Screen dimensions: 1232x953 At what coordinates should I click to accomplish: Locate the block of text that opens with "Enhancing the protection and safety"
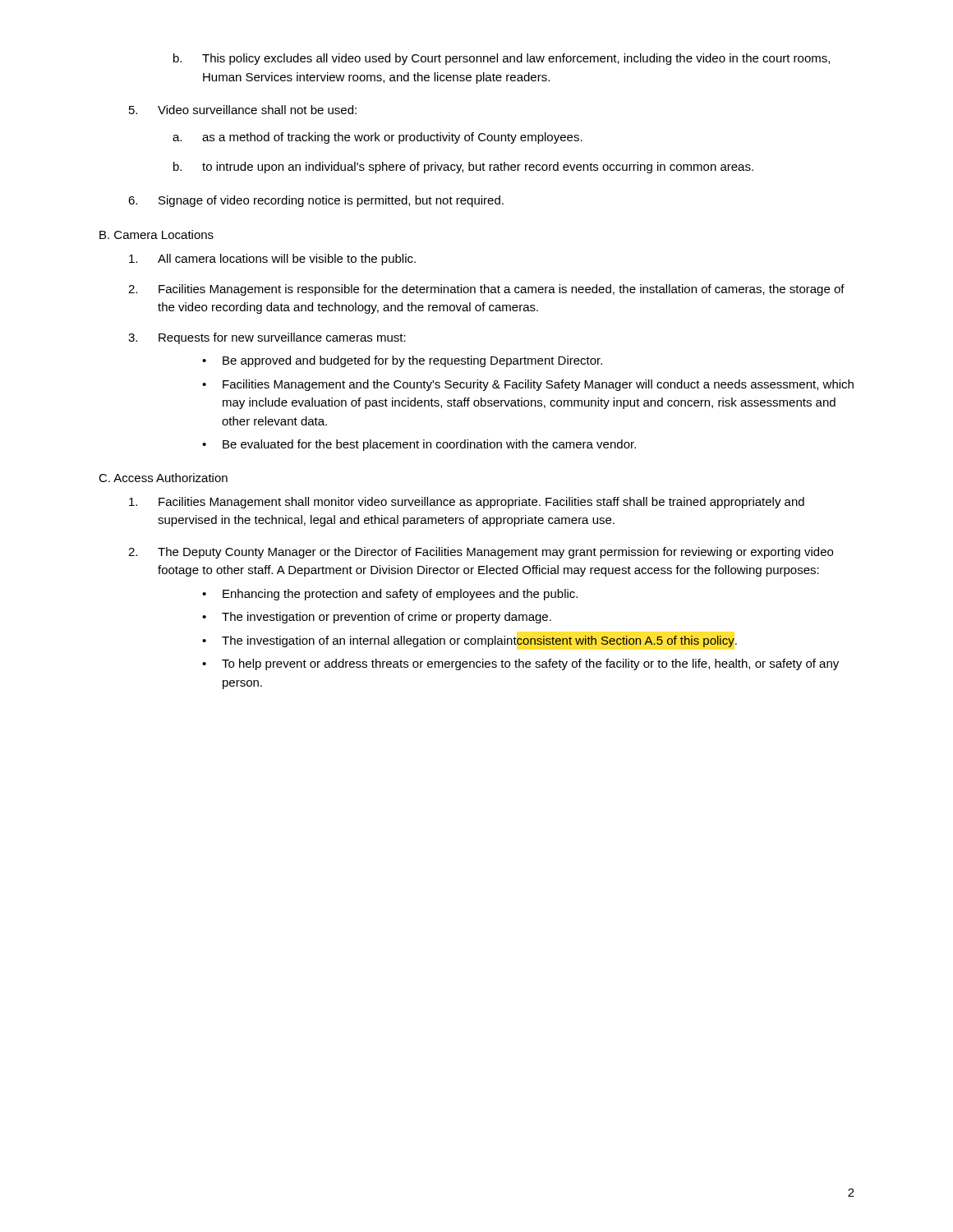[x=528, y=638]
